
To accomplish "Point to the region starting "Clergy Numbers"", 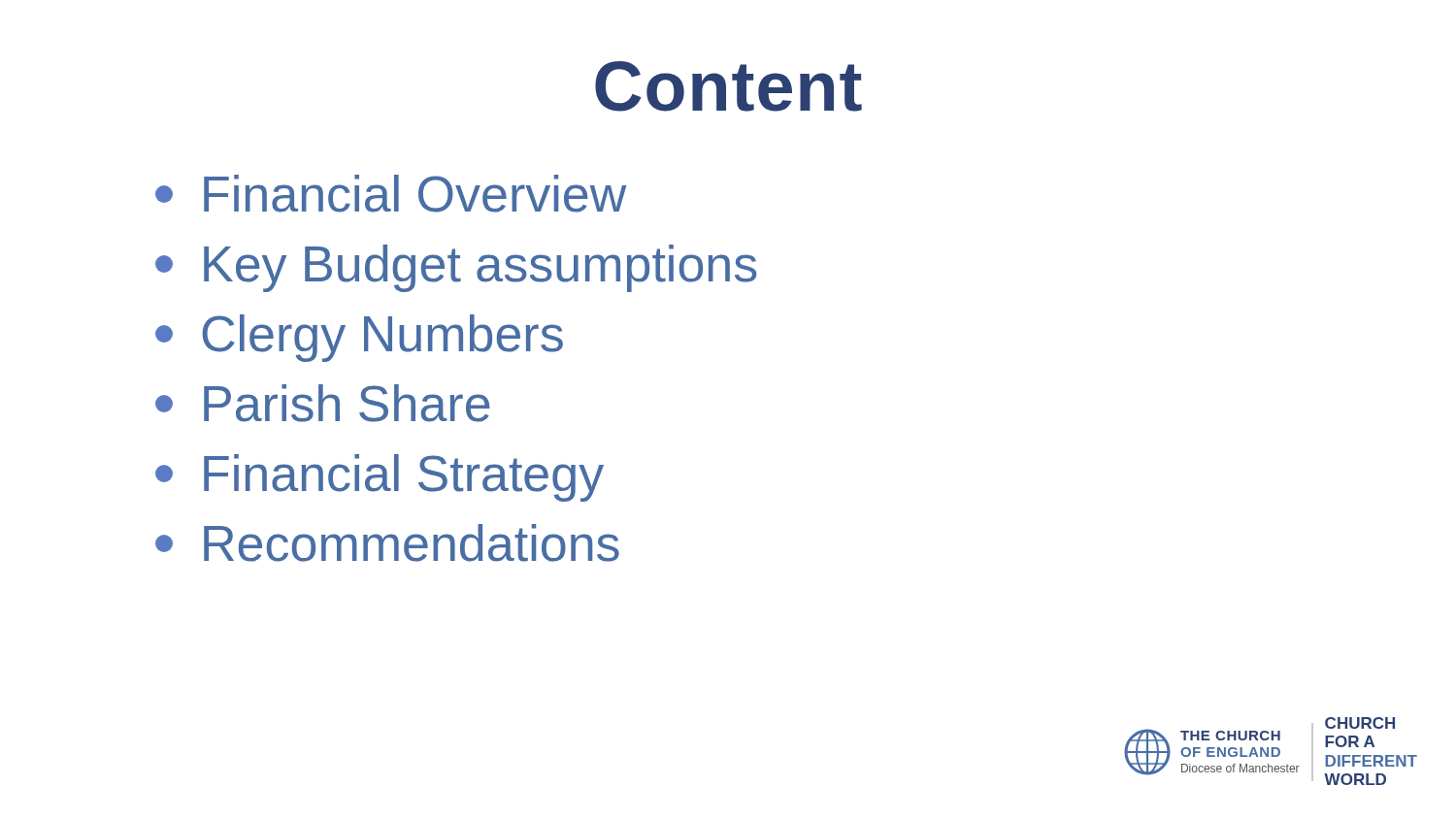I will [x=360, y=334].
